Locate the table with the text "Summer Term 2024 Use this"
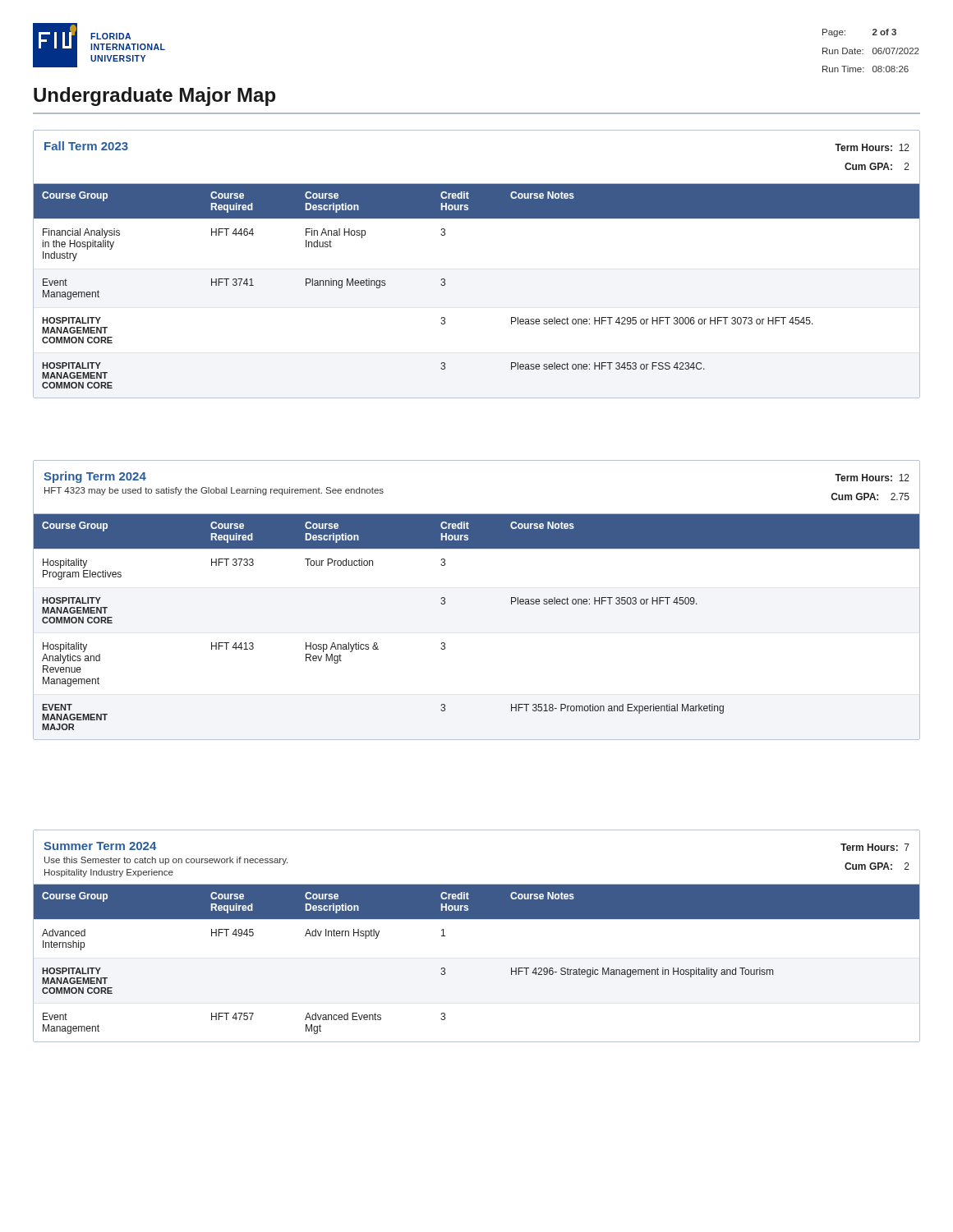This screenshot has width=953, height=1232. [x=476, y=936]
